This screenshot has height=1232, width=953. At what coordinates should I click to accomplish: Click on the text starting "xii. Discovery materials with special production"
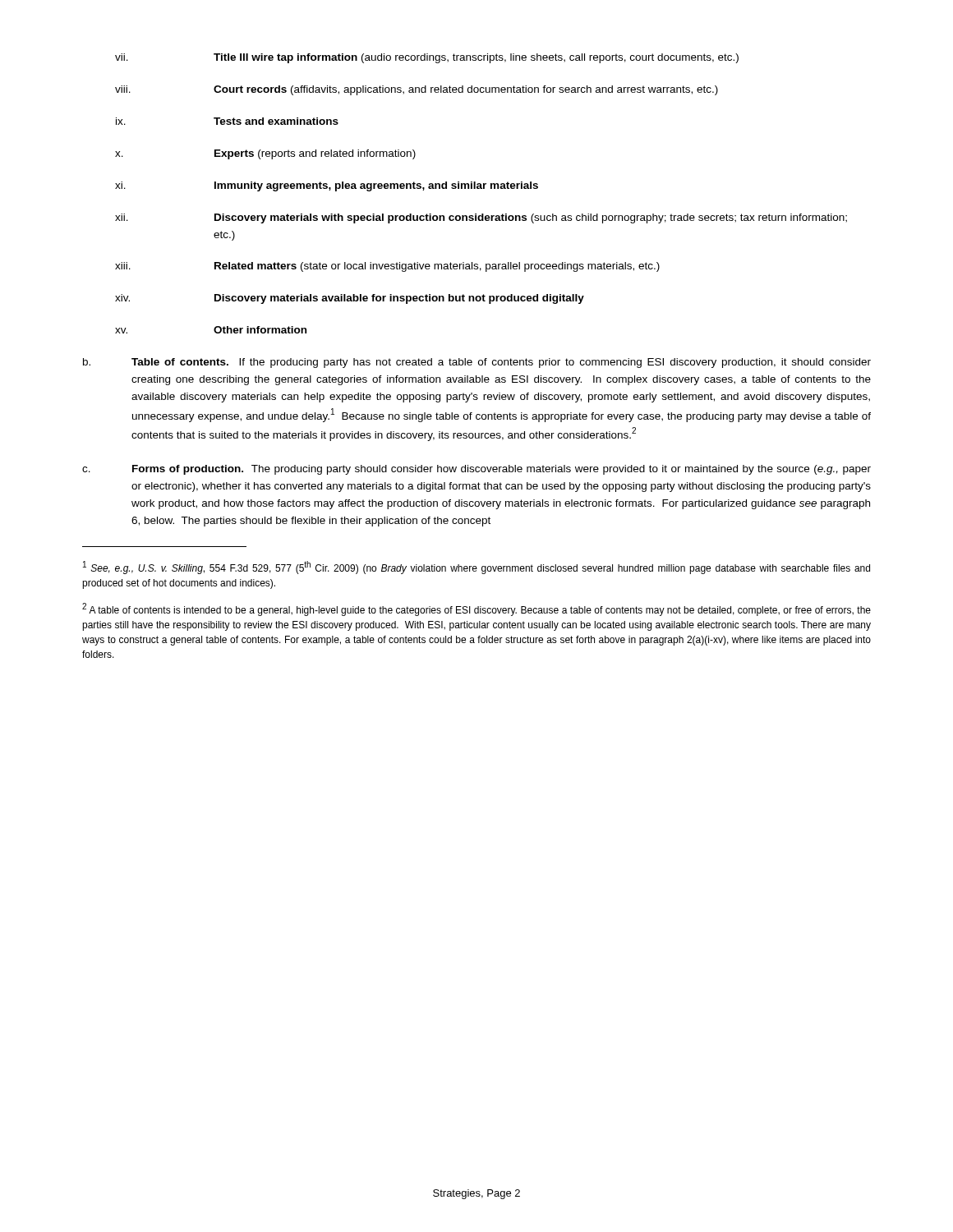pyautogui.click(x=476, y=226)
